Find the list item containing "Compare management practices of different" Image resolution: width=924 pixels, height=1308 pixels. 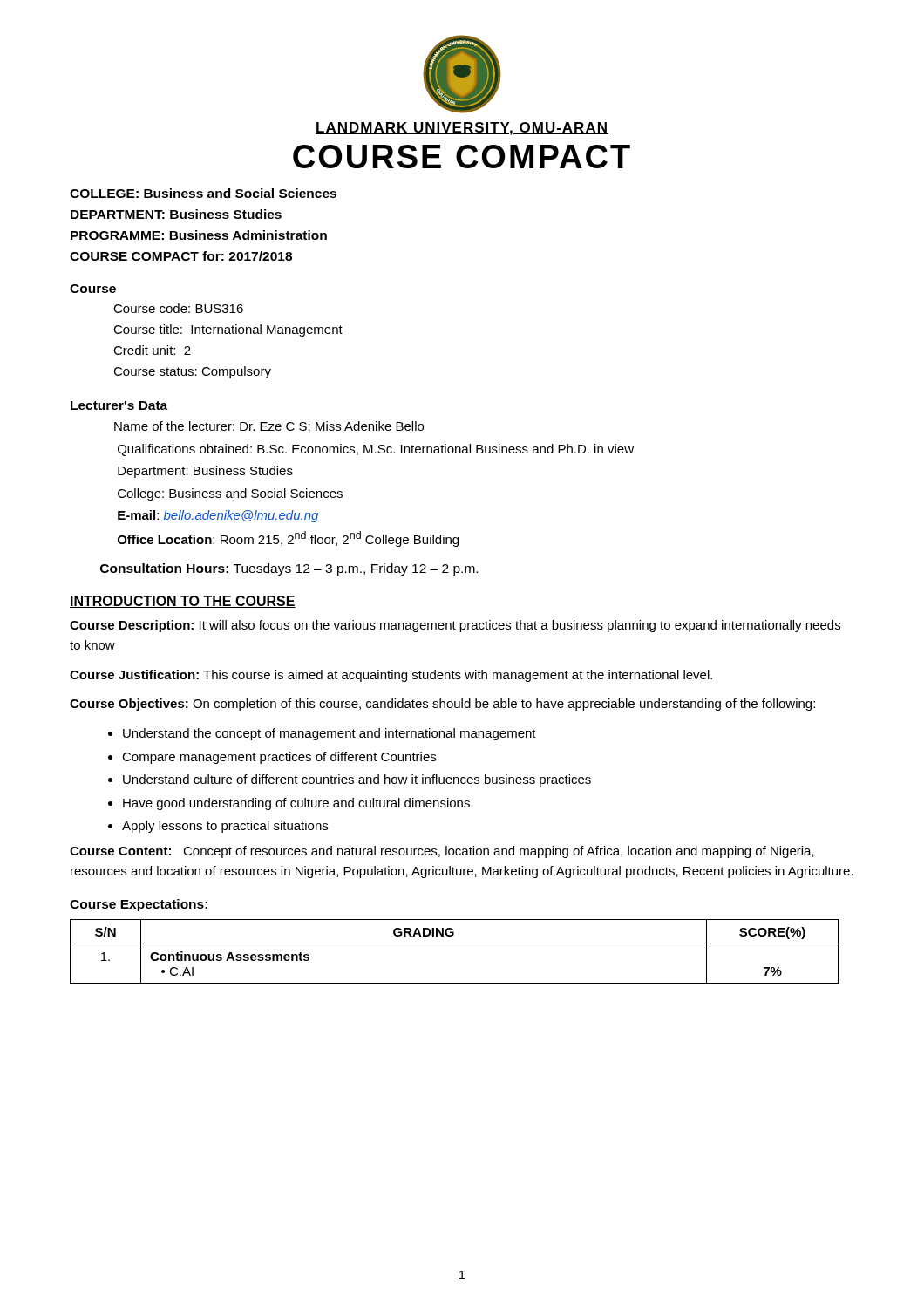pyautogui.click(x=279, y=756)
